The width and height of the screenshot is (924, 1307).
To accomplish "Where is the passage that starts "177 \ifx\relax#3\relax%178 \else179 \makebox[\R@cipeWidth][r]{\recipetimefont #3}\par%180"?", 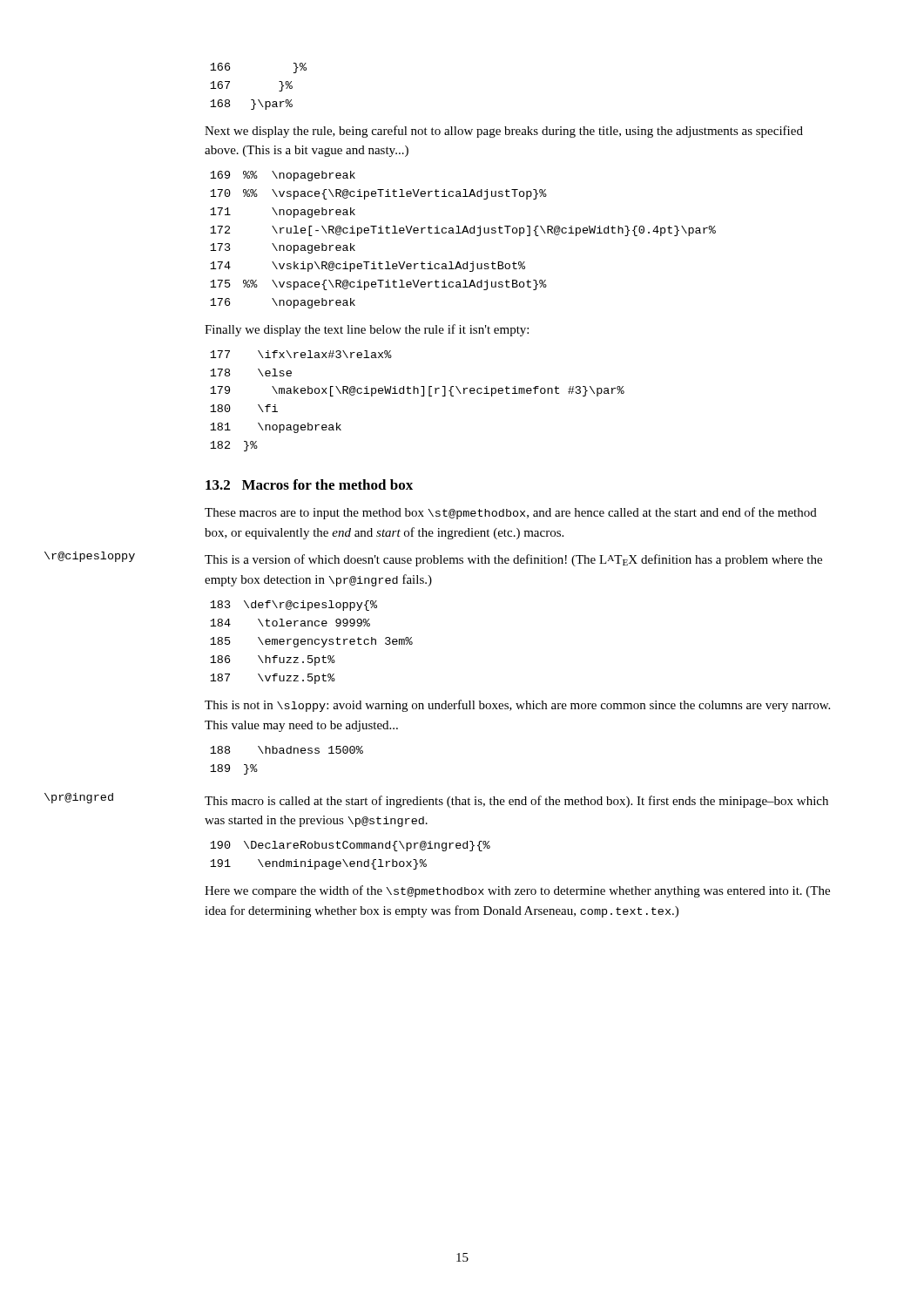I will pos(518,401).
